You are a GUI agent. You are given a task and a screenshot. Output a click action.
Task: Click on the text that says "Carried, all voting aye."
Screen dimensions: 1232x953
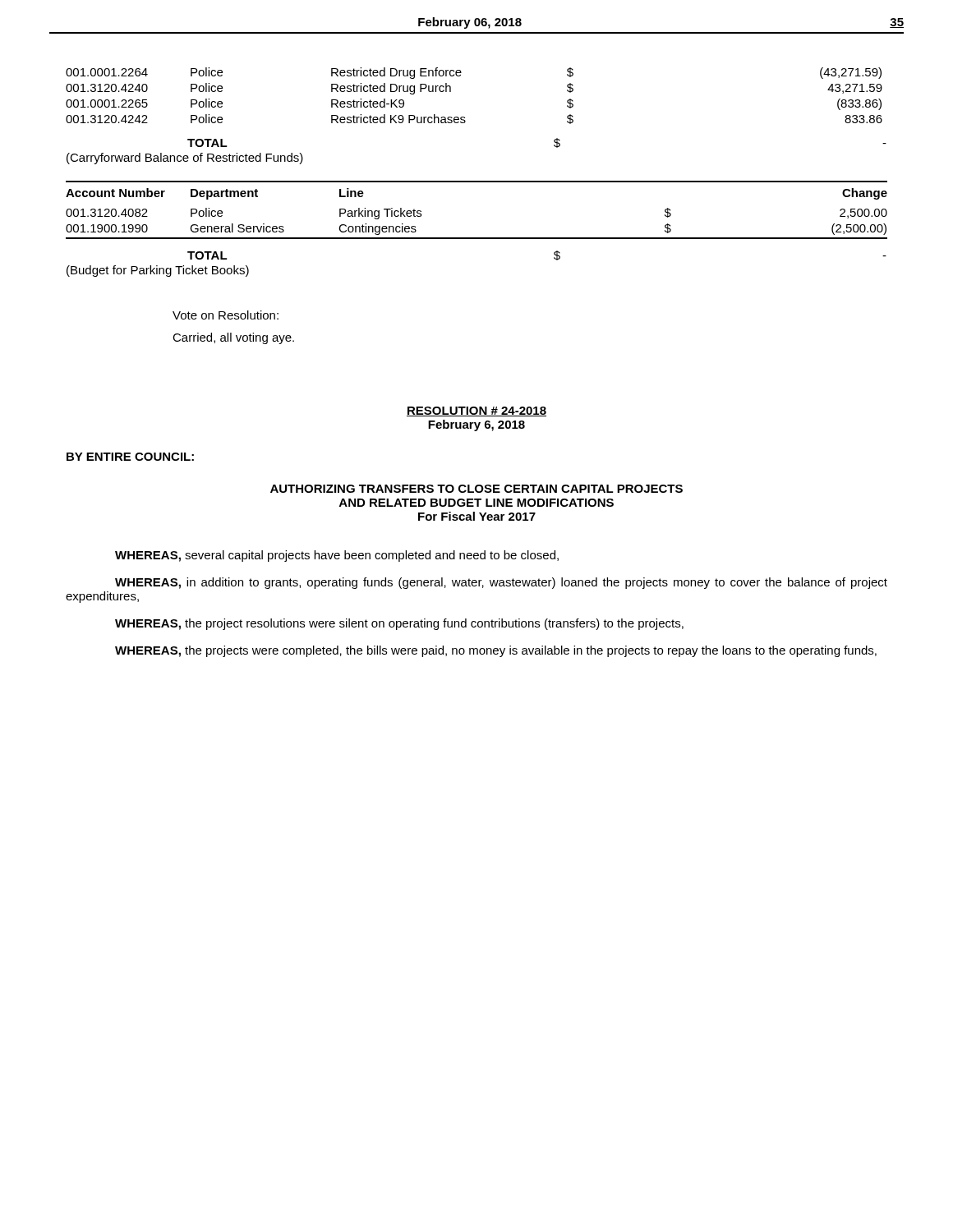[234, 337]
